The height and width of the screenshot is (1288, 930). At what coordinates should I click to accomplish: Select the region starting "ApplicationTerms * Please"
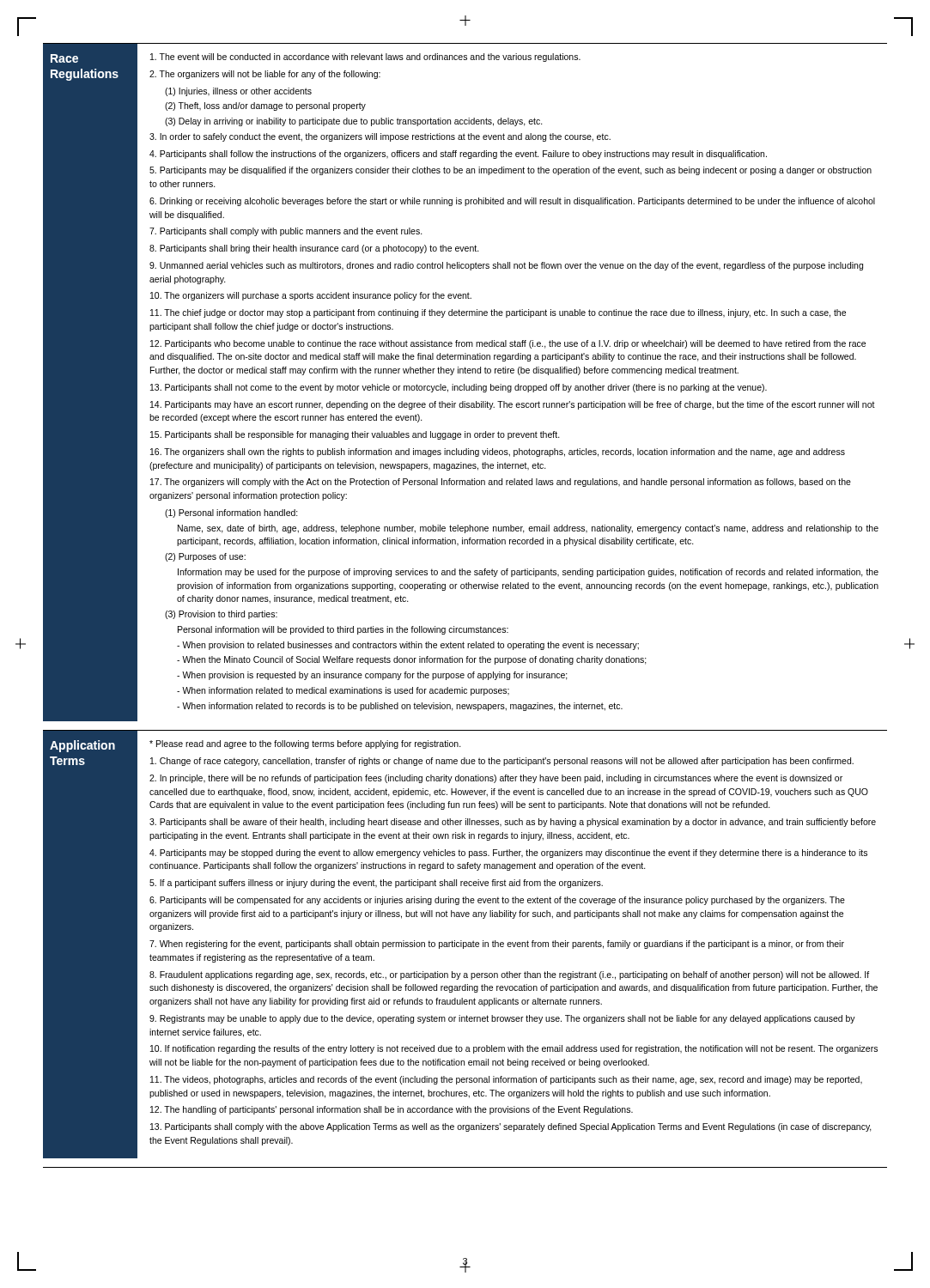point(465,944)
